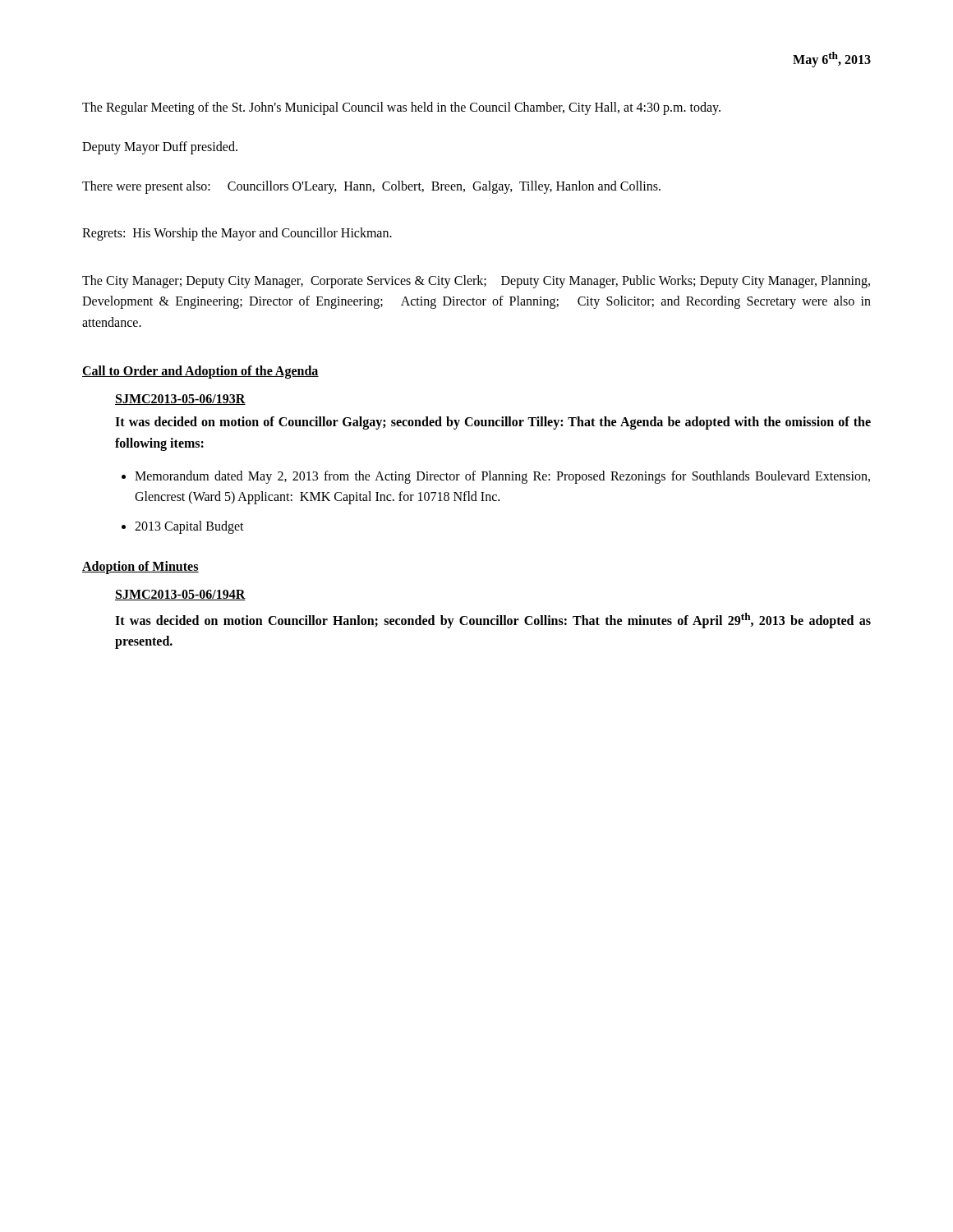Locate the block of text that opens with "It was decided on motion of Councillor Galgay;"
This screenshot has width=953, height=1232.
click(493, 433)
